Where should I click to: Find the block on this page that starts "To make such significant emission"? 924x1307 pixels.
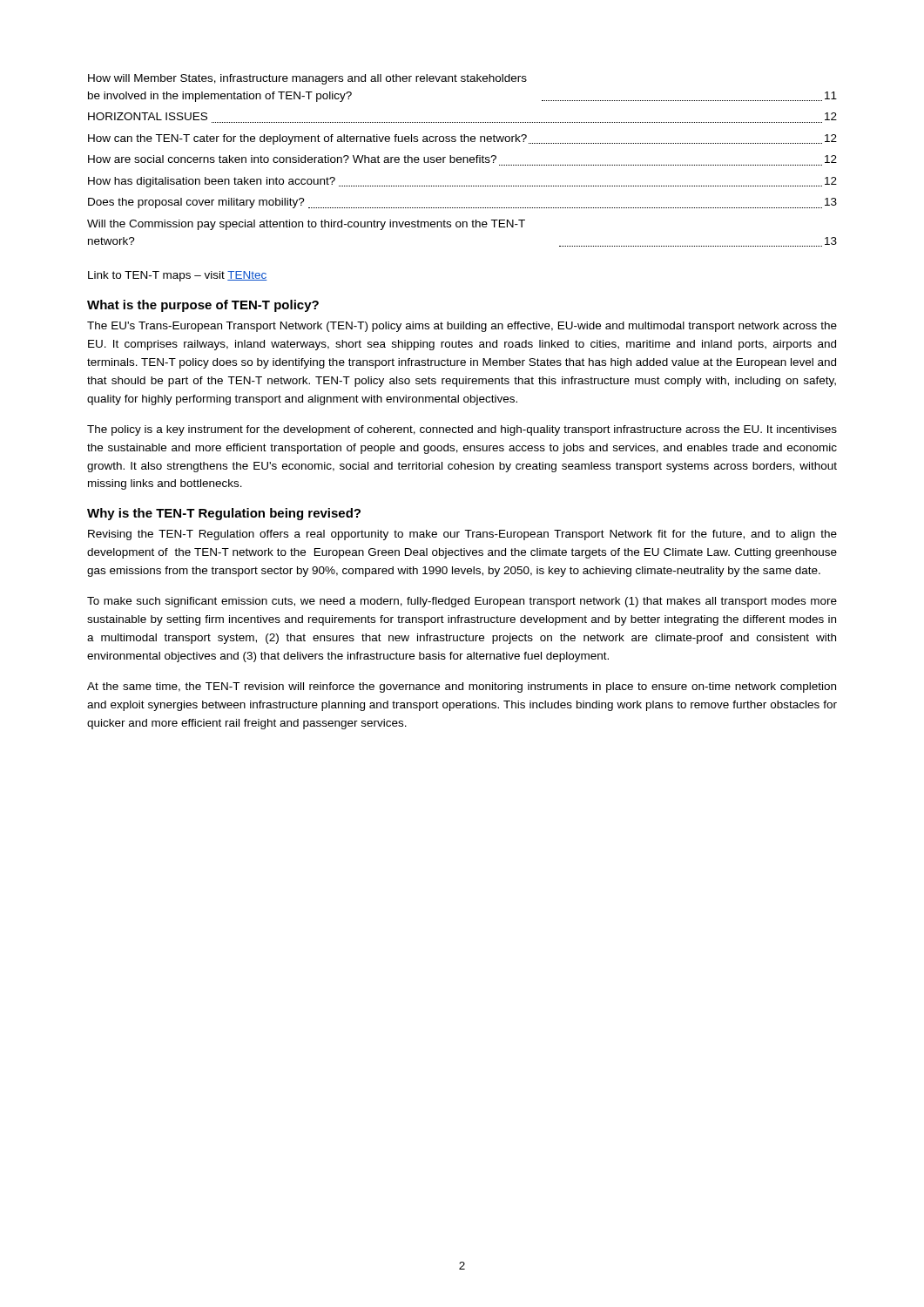pos(462,628)
